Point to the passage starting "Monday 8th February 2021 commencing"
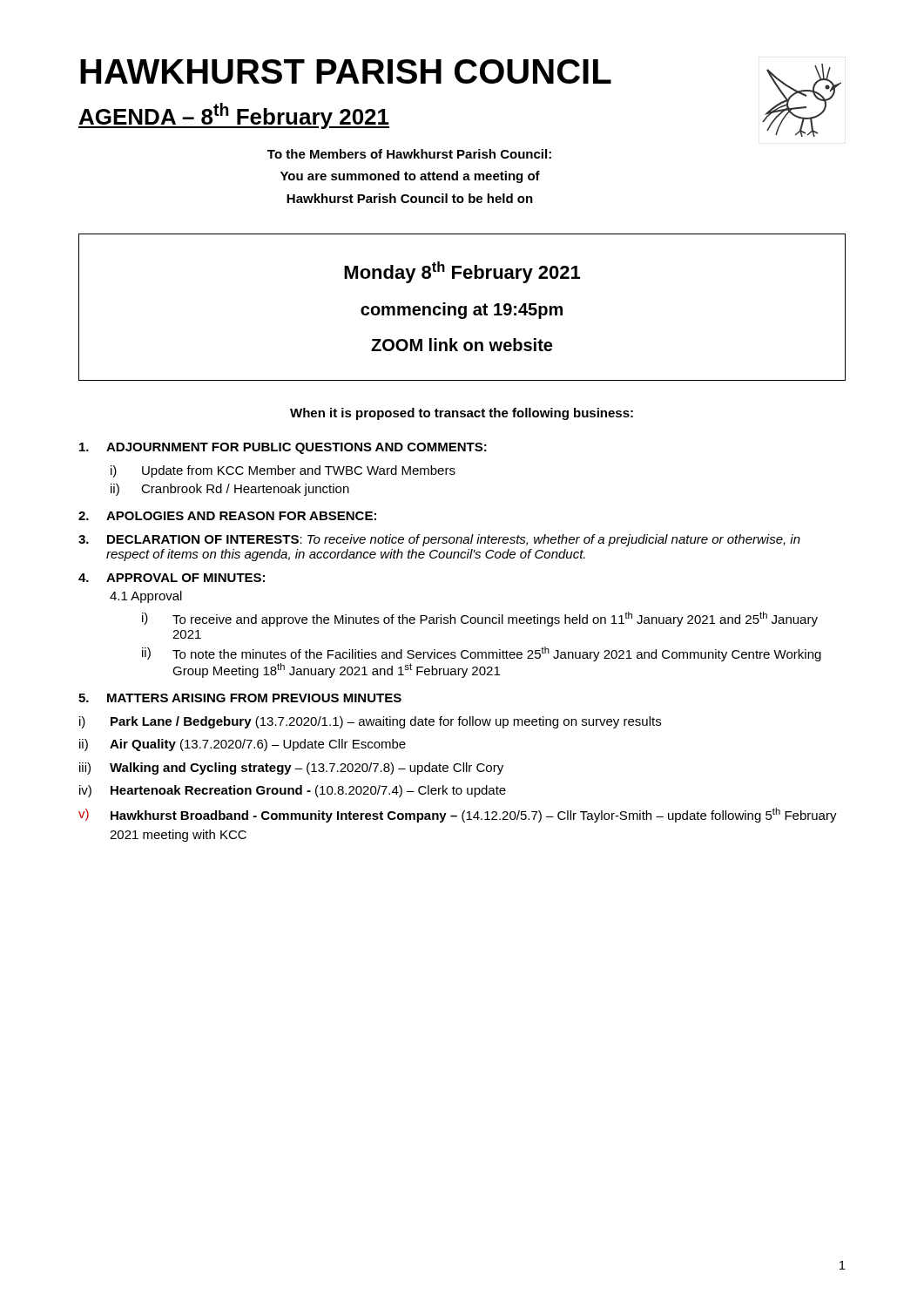The height and width of the screenshot is (1307, 924). pos(462,307)
